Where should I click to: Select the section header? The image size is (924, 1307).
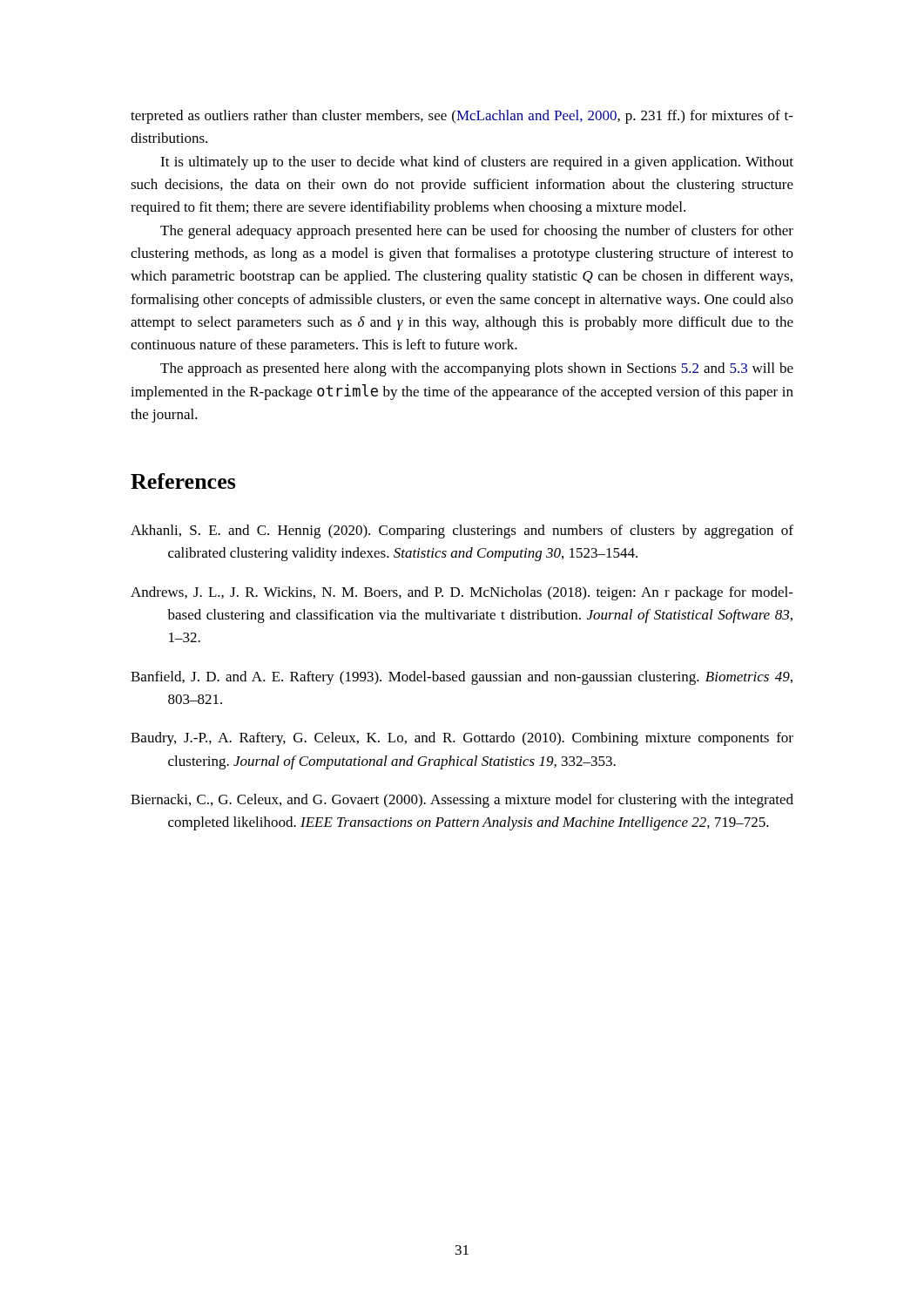click(x=183, y=481)
